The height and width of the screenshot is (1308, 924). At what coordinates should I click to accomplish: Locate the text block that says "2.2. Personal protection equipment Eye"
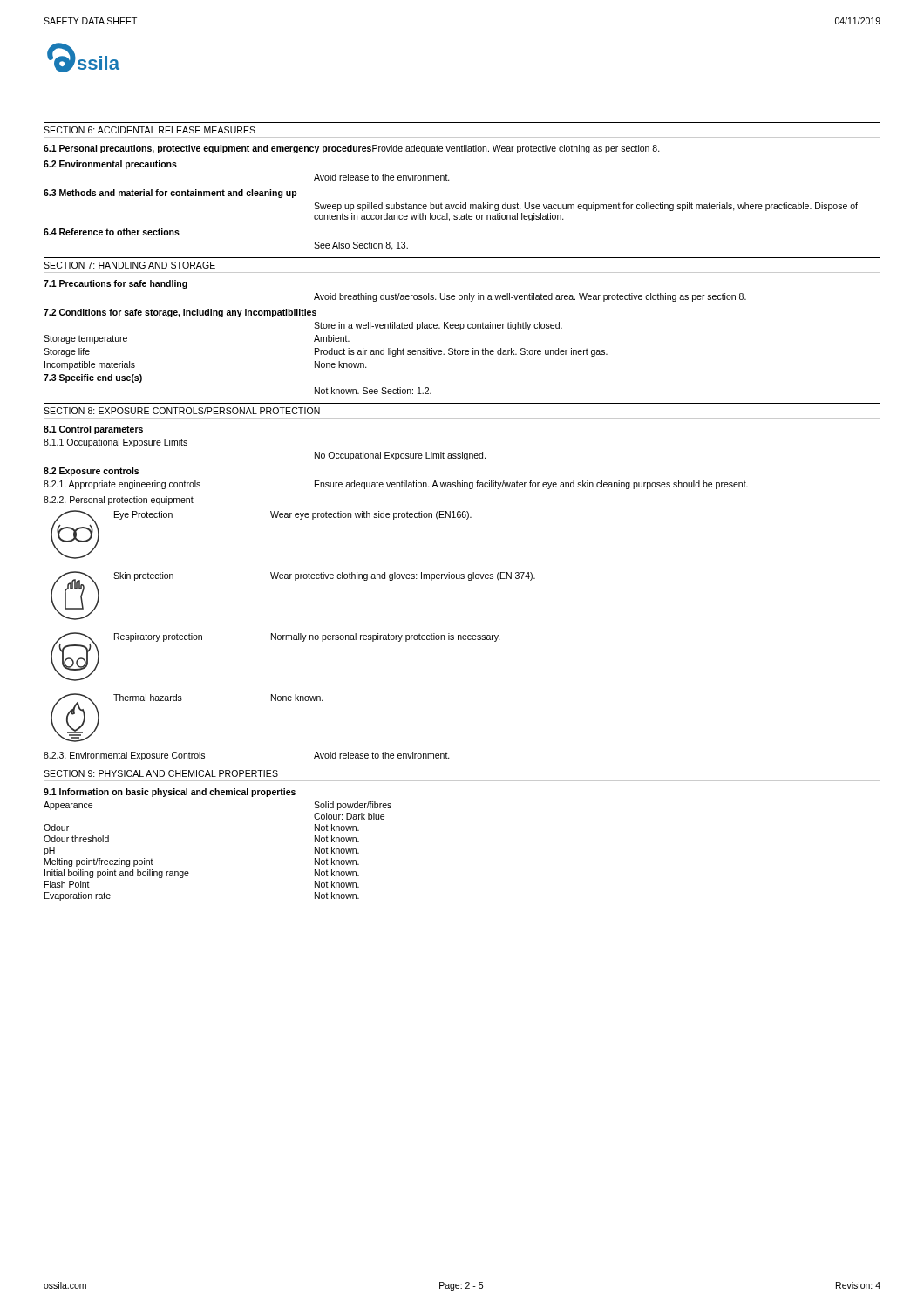click(x=462, y=619)
